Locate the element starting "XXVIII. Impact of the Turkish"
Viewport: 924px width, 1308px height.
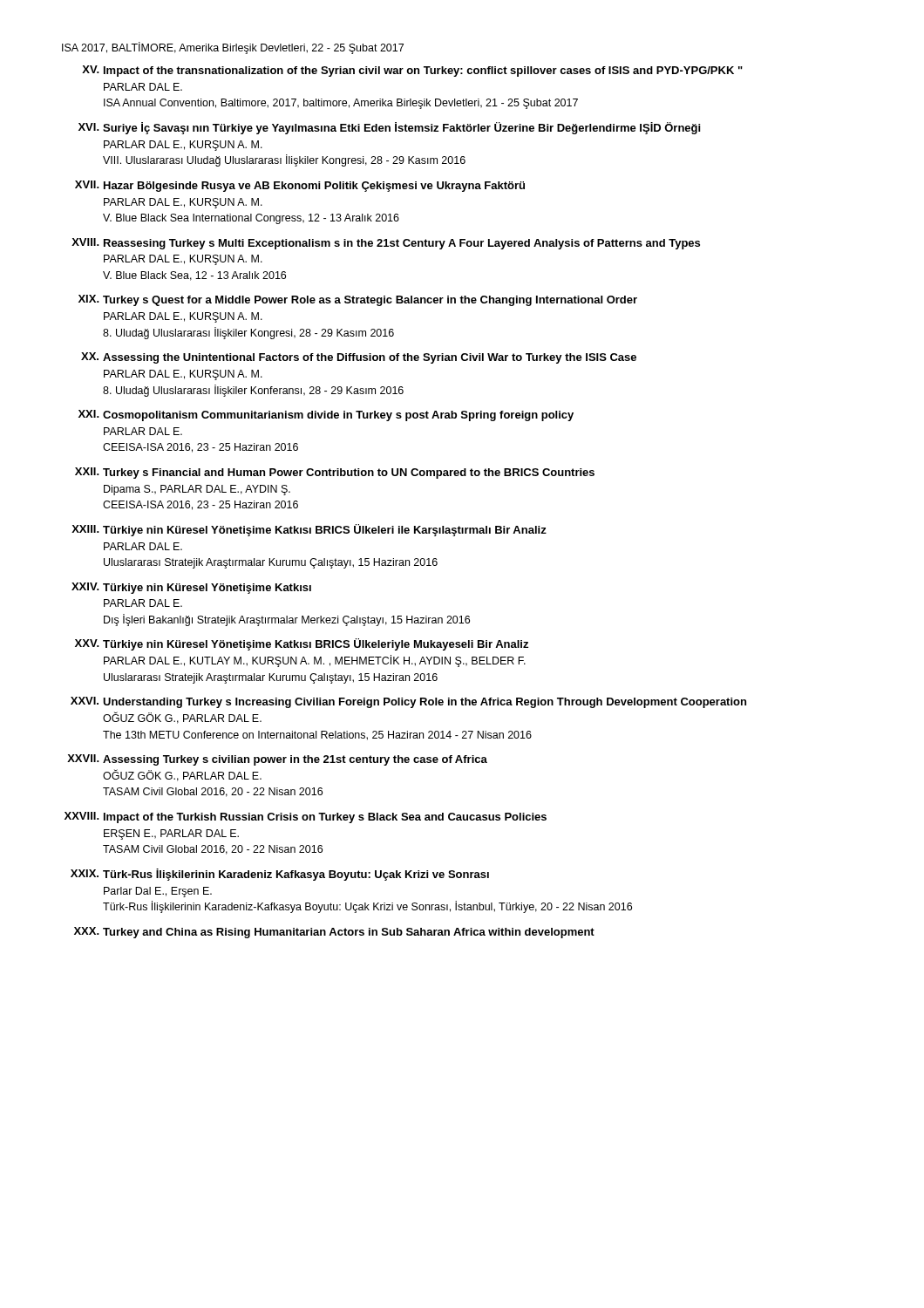click(x=306, y=818)
